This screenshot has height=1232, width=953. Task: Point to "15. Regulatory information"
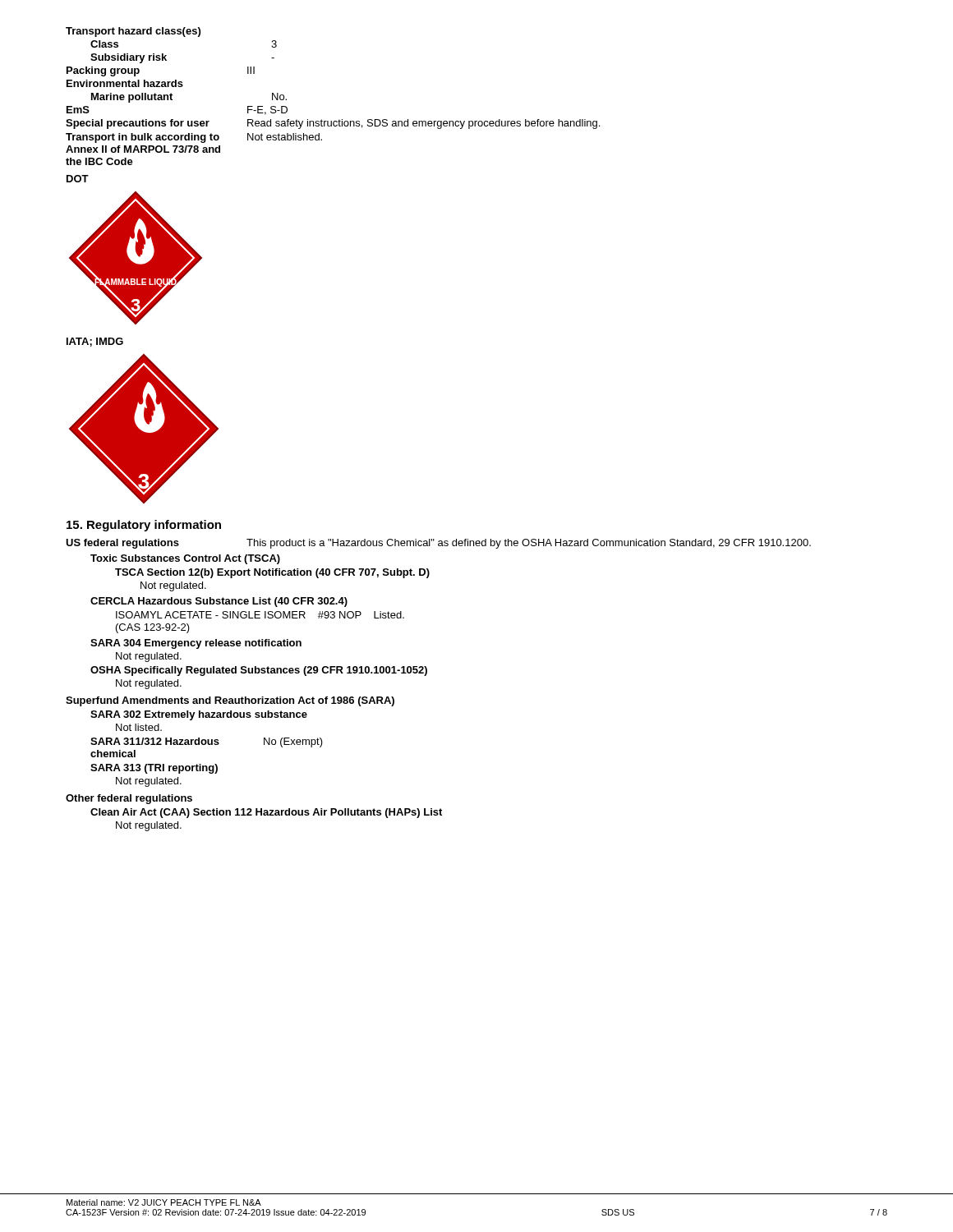144,524
